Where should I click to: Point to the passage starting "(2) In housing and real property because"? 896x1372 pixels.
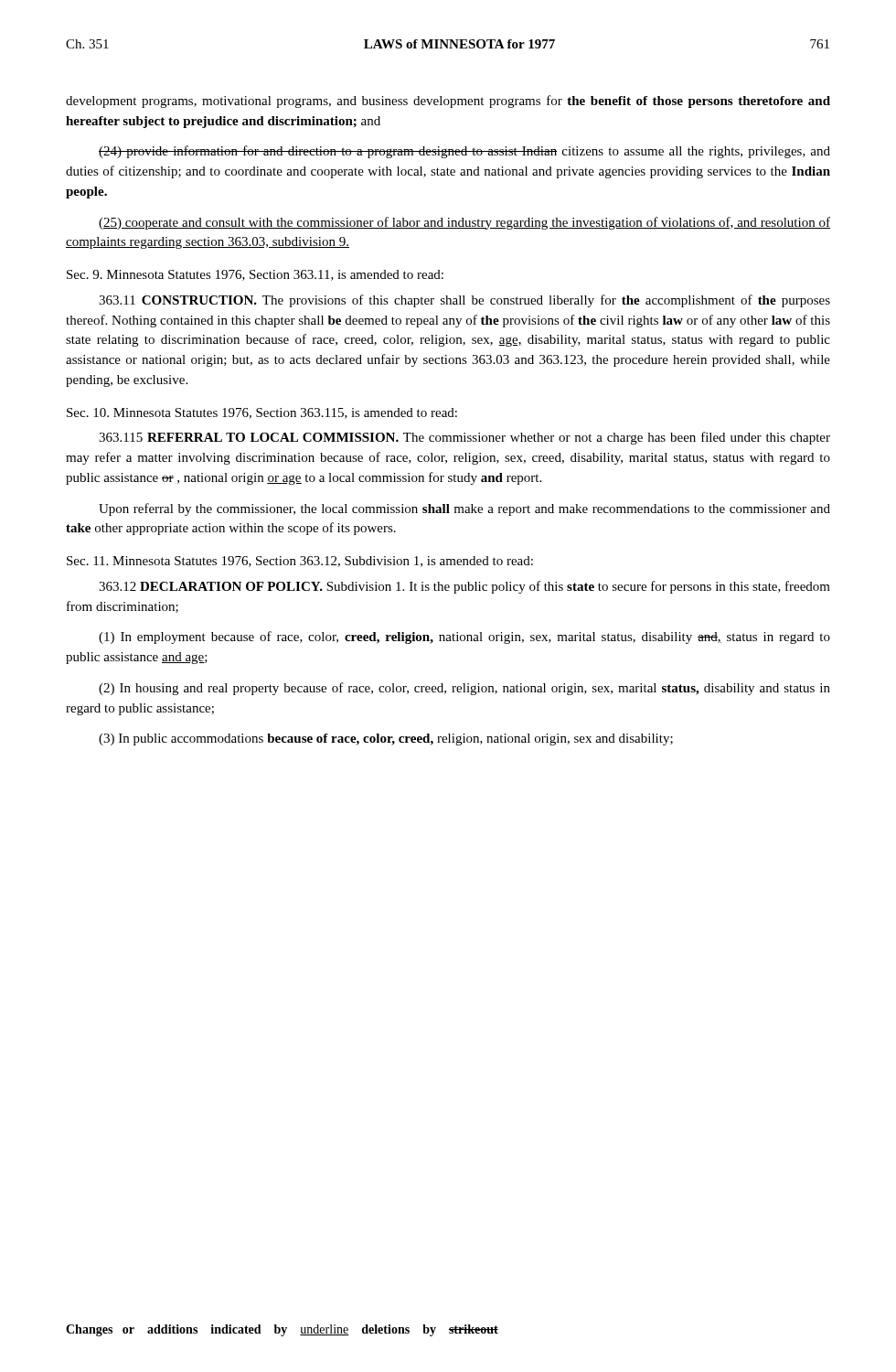448,698
